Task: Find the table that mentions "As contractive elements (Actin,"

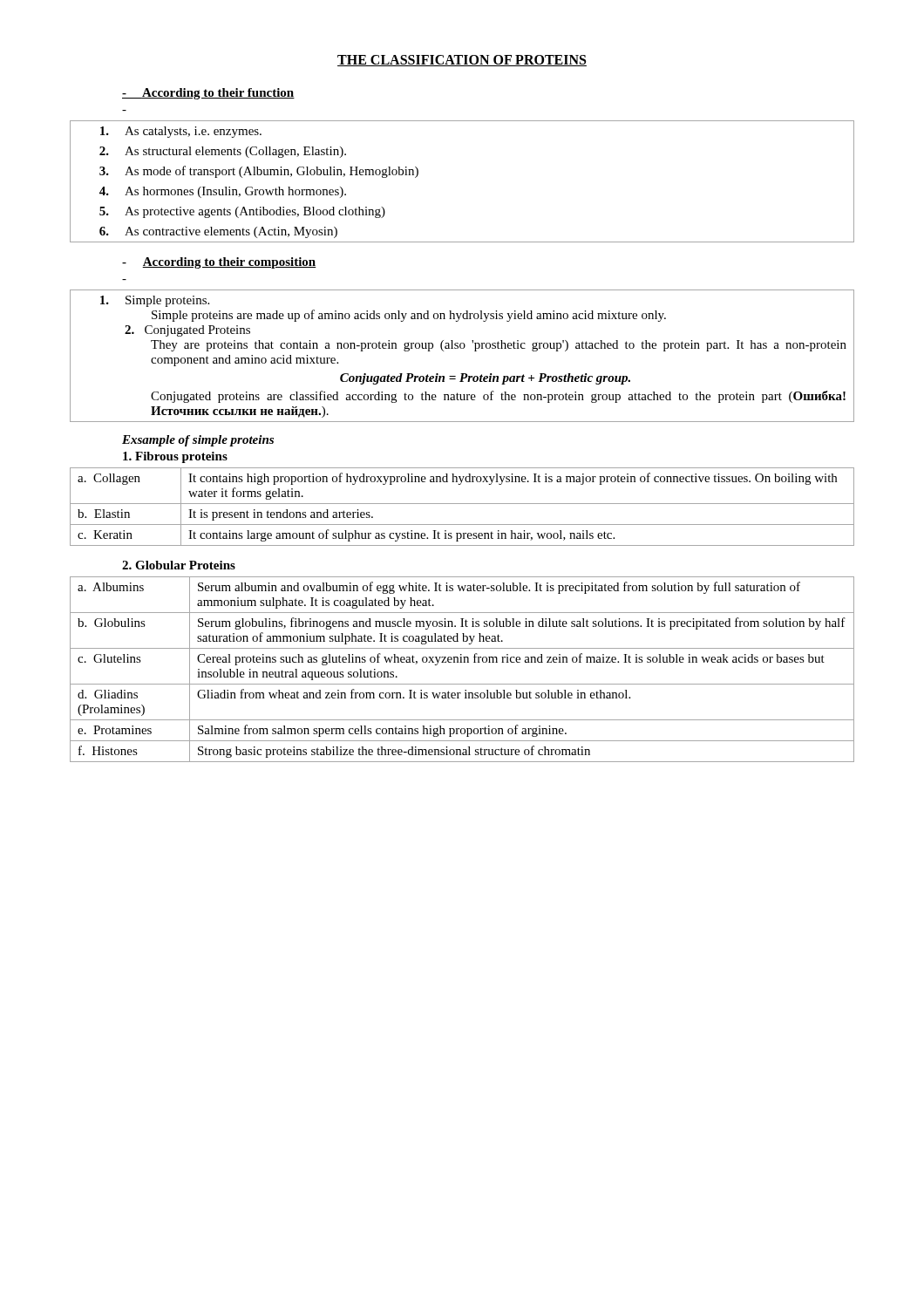Action: point(462,181)
